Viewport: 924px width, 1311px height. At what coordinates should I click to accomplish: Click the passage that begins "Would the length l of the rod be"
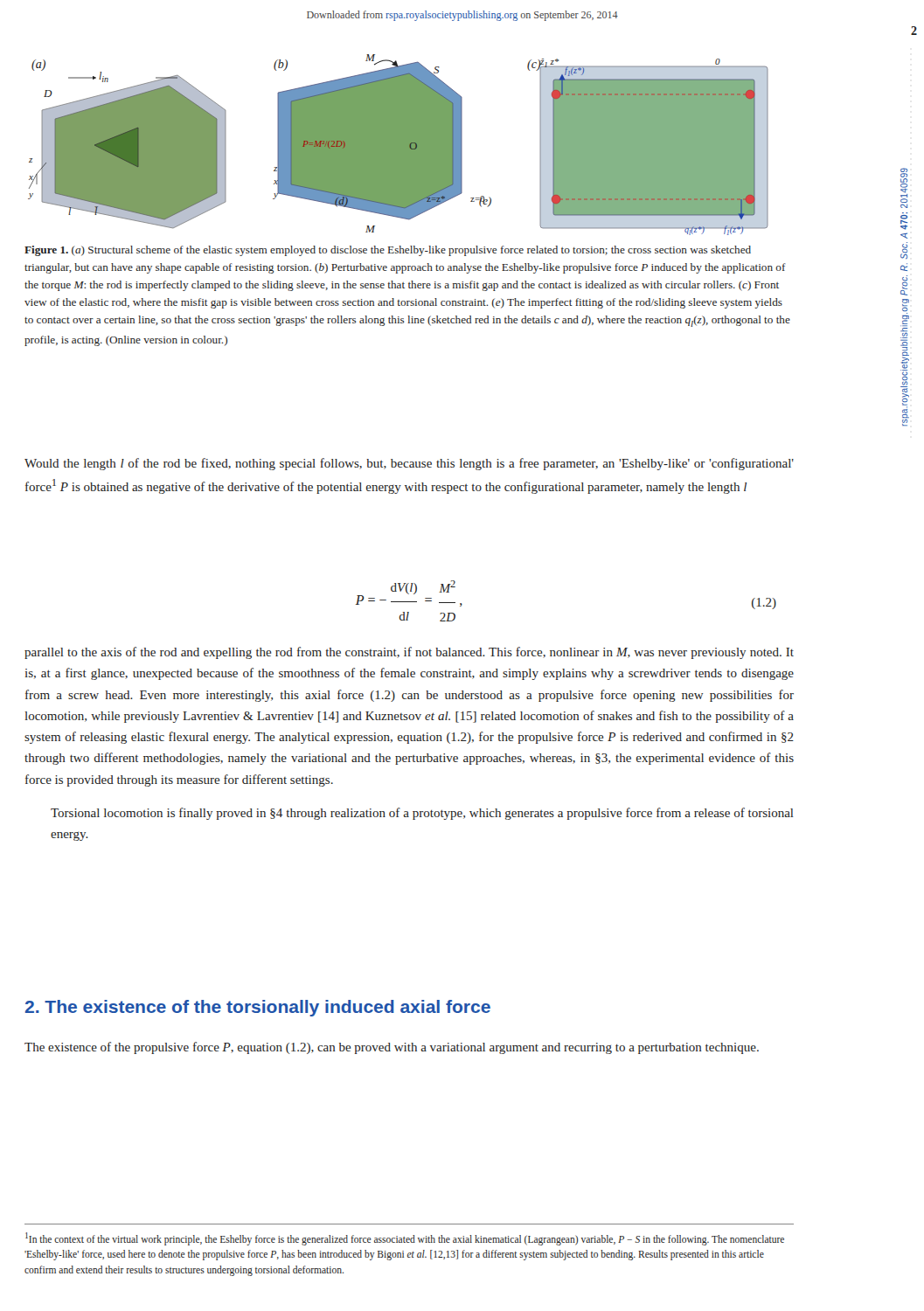(409, 475)
